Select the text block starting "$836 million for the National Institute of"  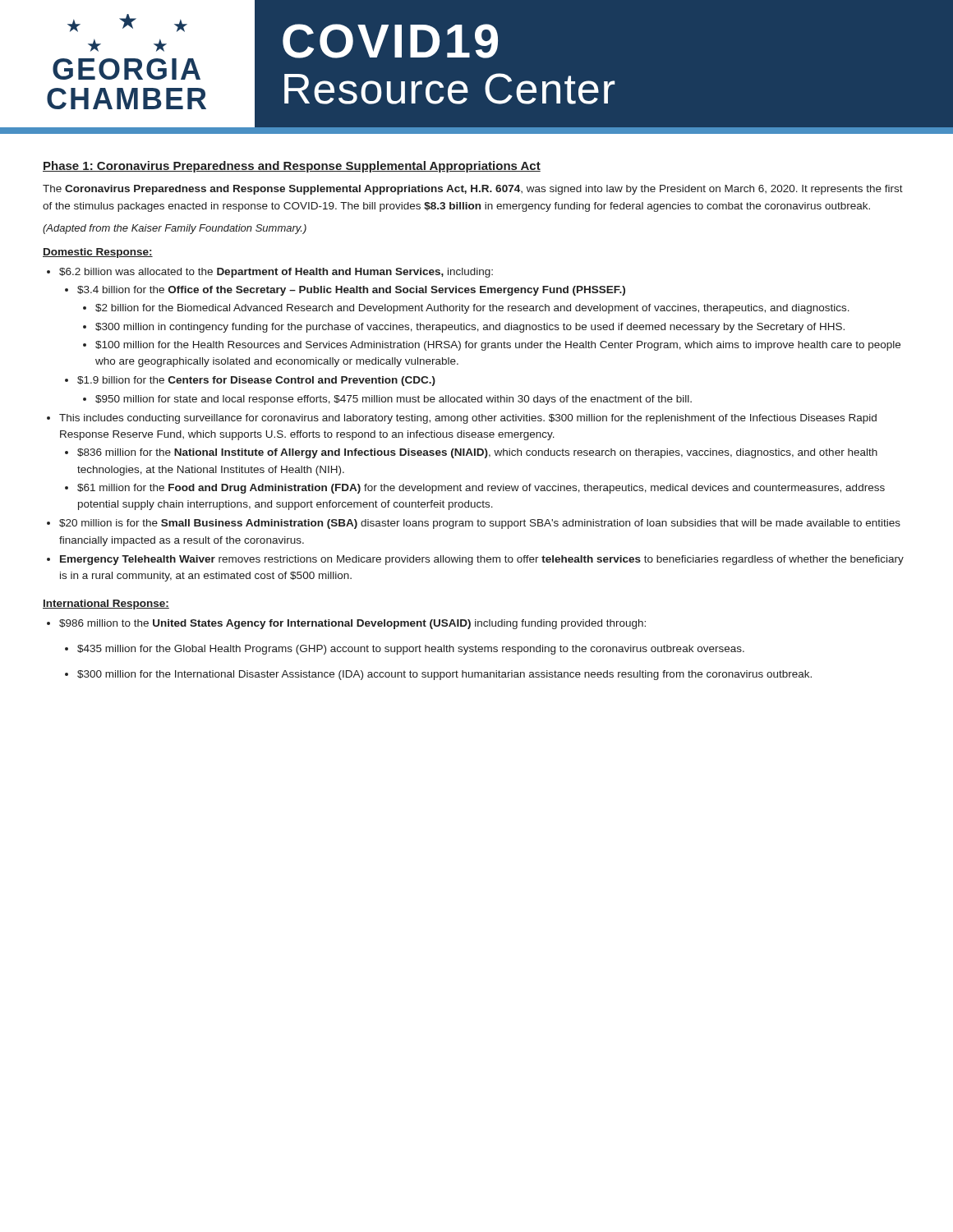pos(494,461)
